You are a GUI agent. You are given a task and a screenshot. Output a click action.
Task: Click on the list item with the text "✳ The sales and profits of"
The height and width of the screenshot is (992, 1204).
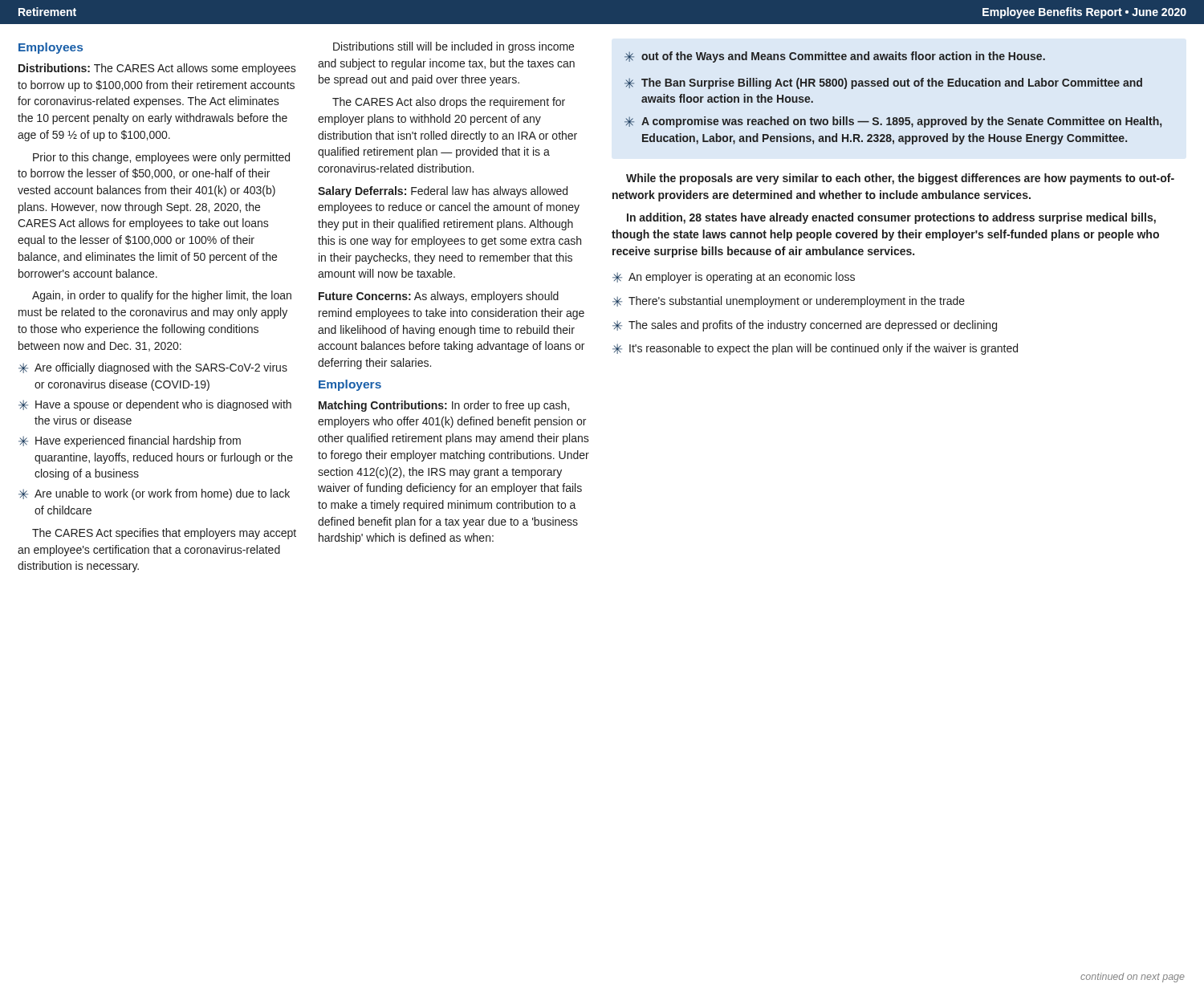pos(899,327)
